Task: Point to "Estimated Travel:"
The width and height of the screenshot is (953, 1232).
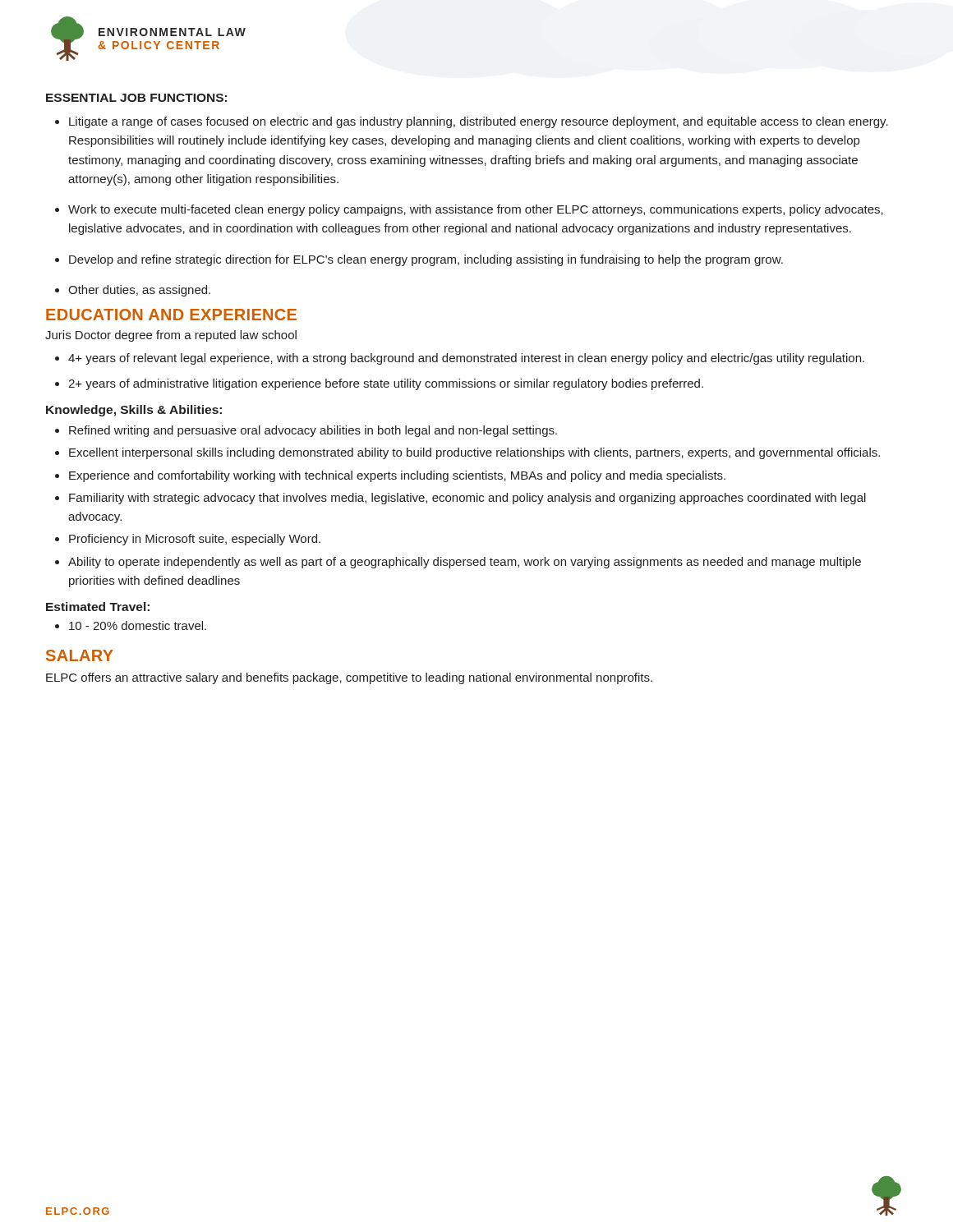Action: 98,607
